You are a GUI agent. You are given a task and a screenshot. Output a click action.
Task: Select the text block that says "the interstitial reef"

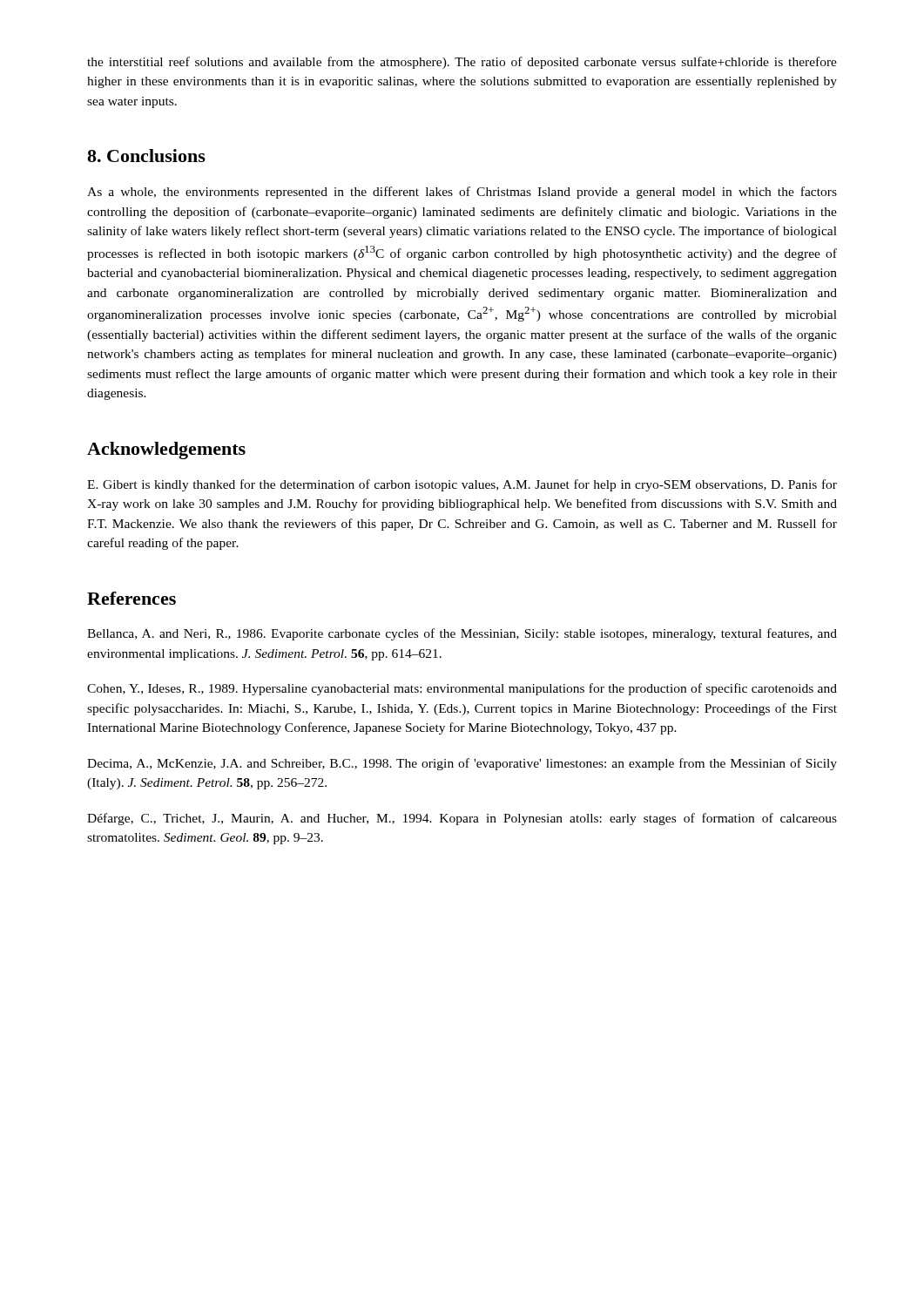tap(462, 82)
